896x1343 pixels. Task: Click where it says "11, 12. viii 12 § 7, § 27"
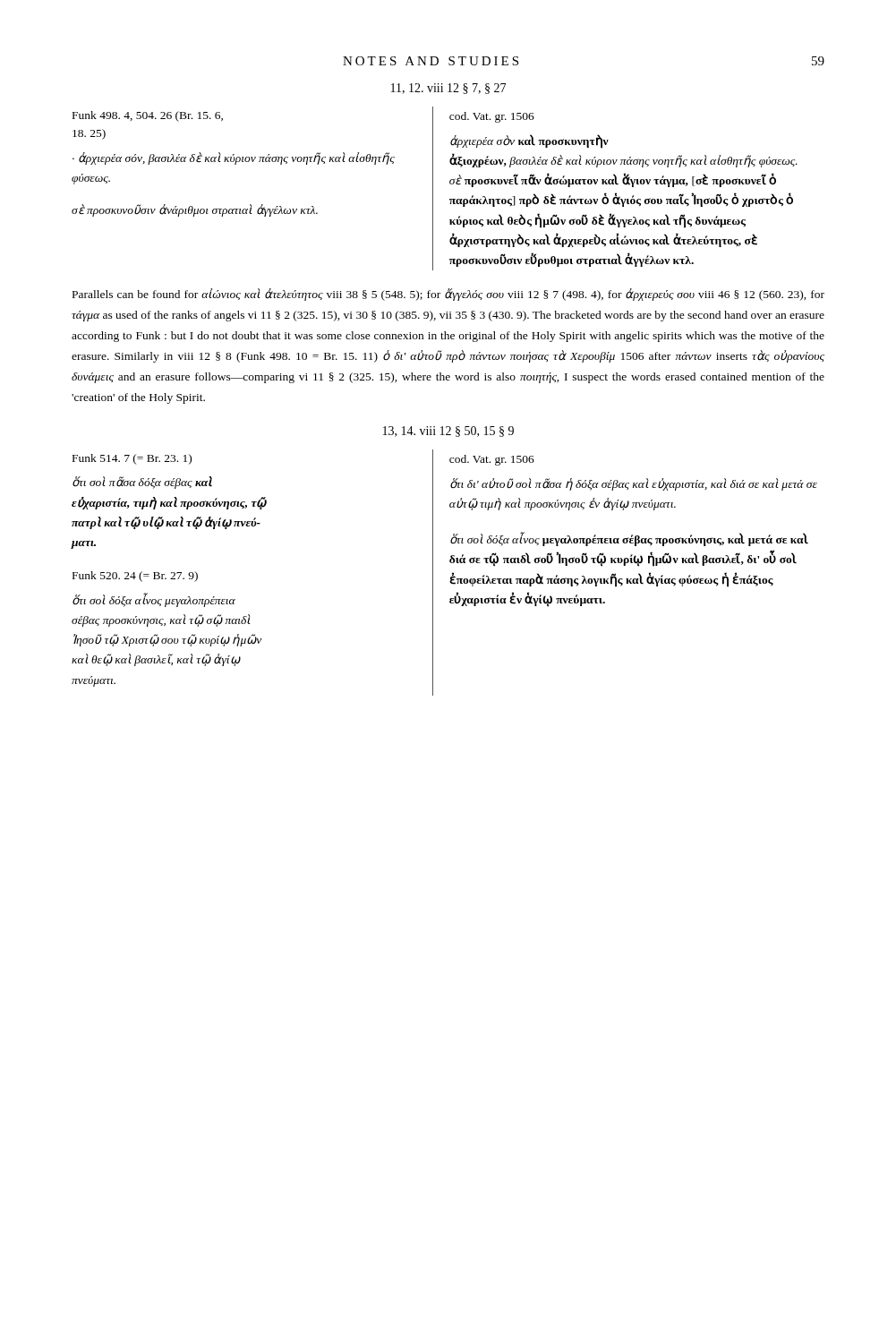pos(448,88)
